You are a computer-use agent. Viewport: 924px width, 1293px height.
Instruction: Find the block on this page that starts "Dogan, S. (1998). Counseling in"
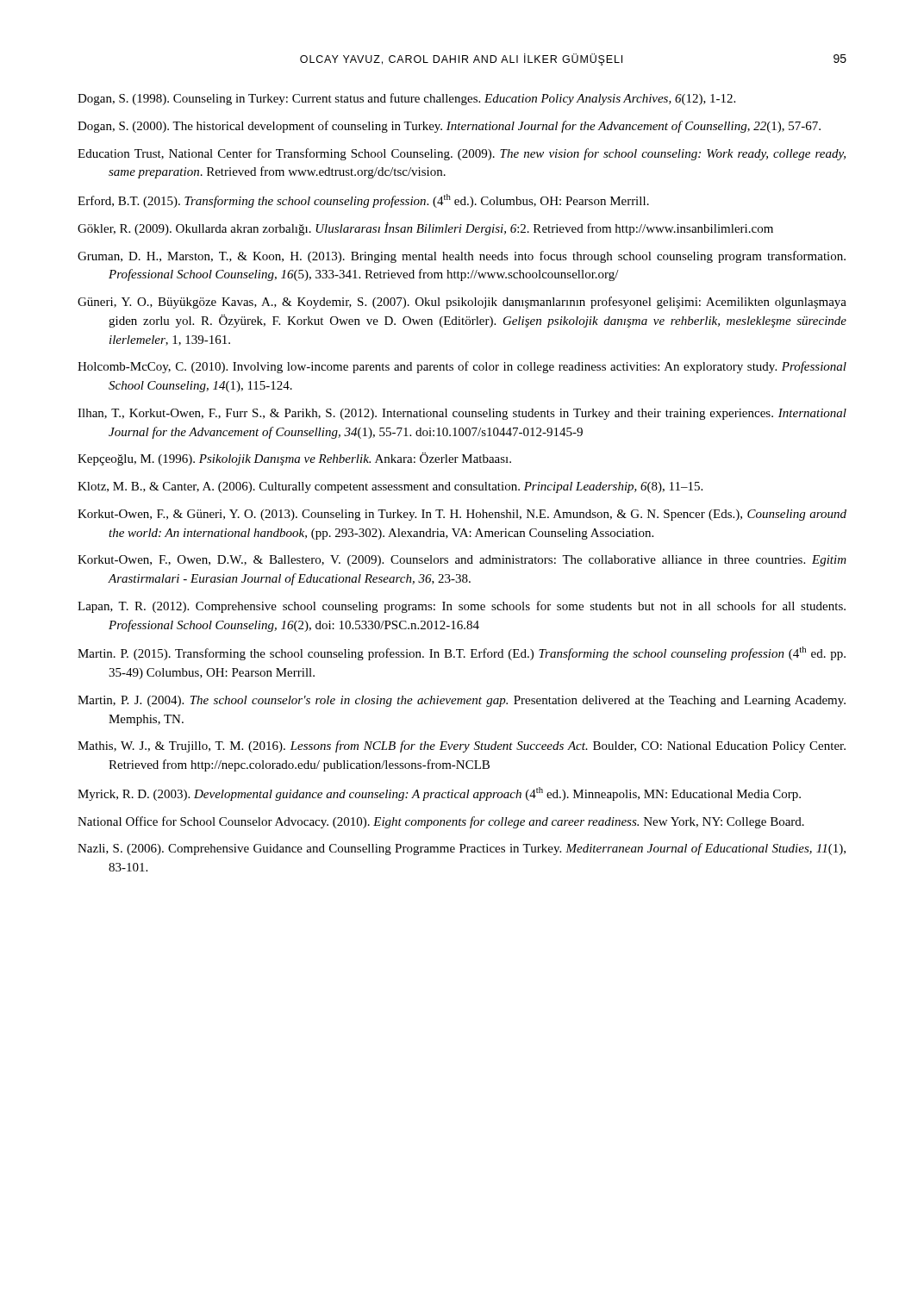[462, 99]
